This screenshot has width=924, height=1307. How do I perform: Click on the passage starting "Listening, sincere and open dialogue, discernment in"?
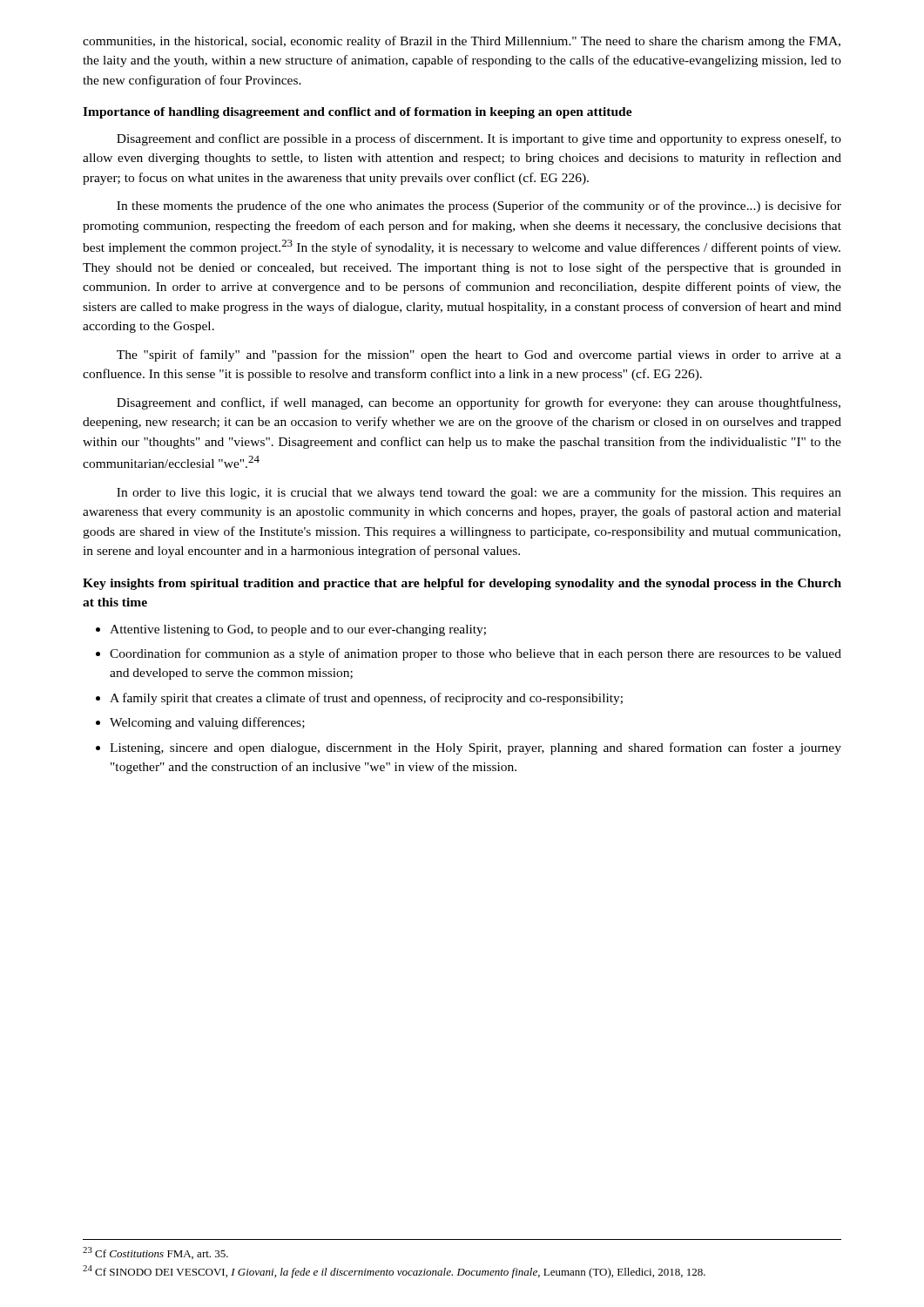pos(476,757)
